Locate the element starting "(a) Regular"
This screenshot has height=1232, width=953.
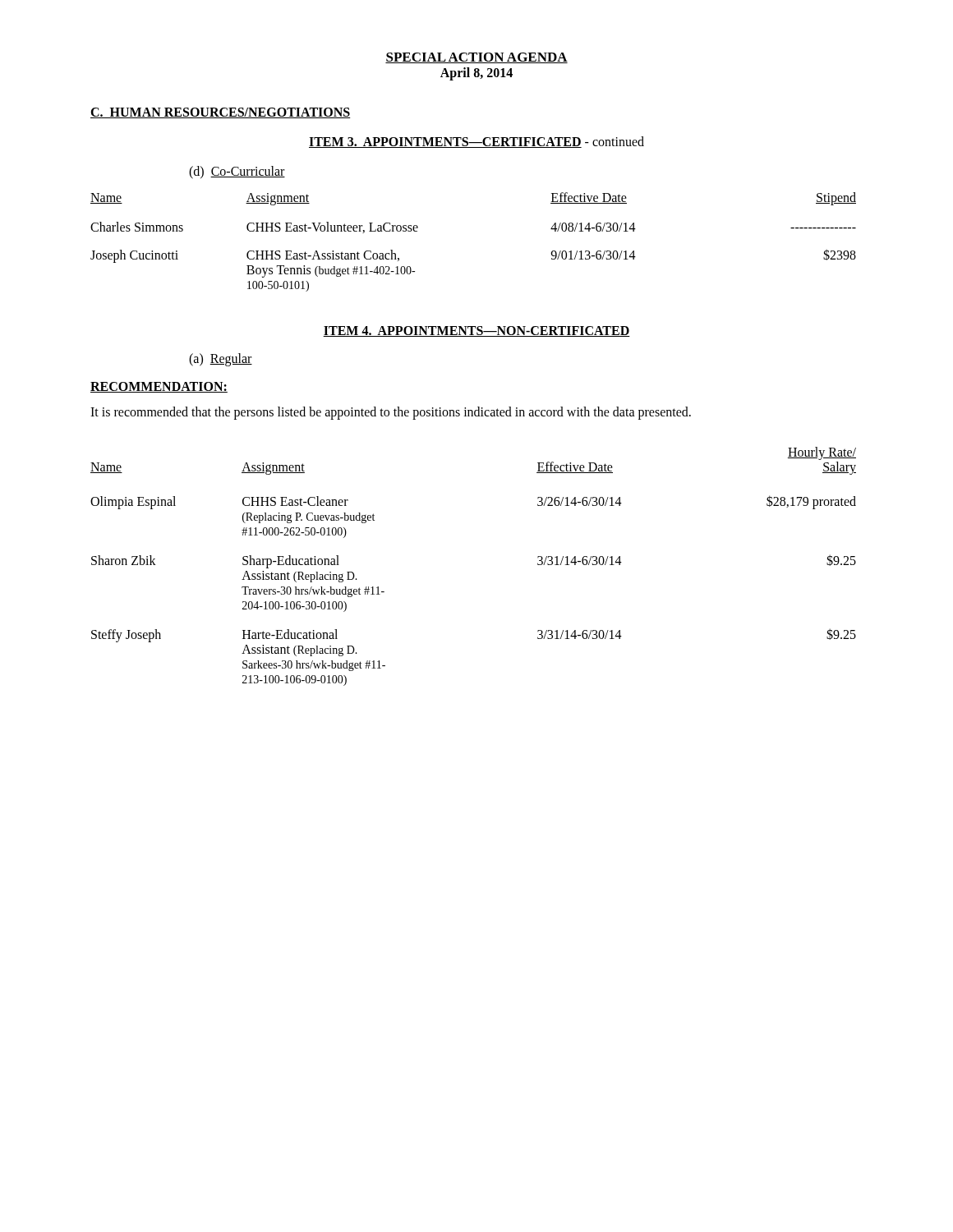[x=220, y=359]
